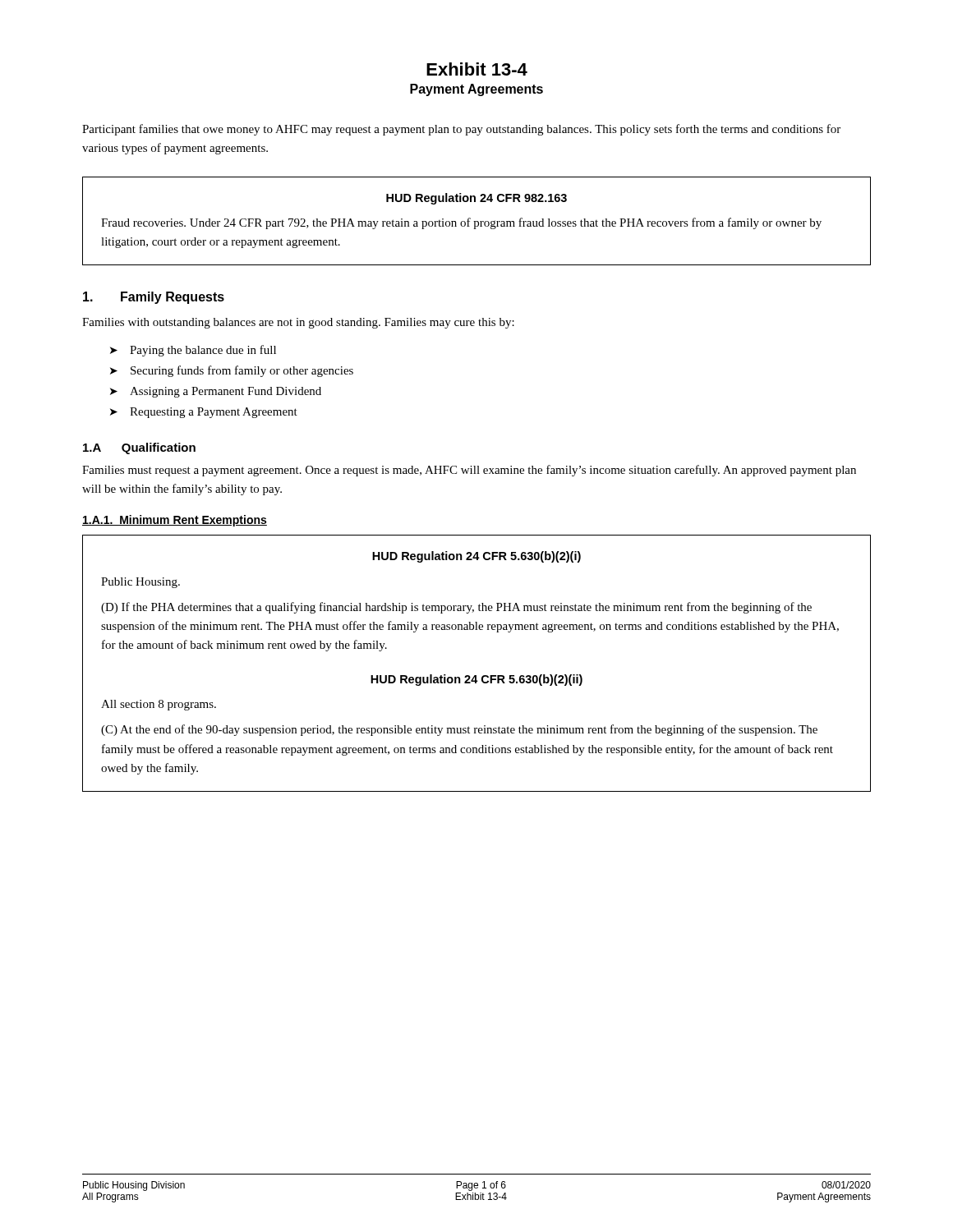Point to the block beginning "Families with outstanding balances"

(x=298, y=322)
